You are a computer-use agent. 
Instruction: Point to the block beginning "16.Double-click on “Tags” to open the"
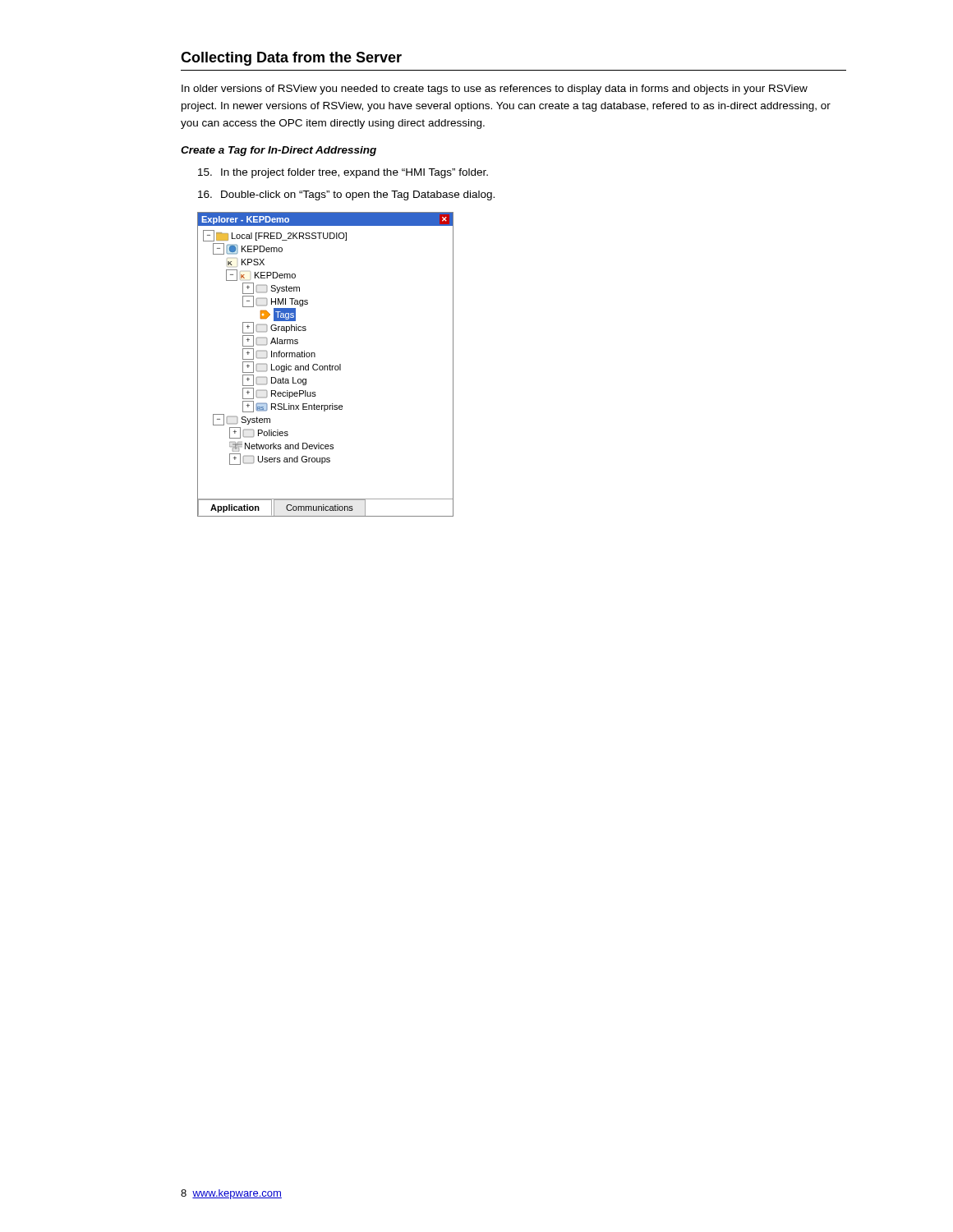click(346, 195)
